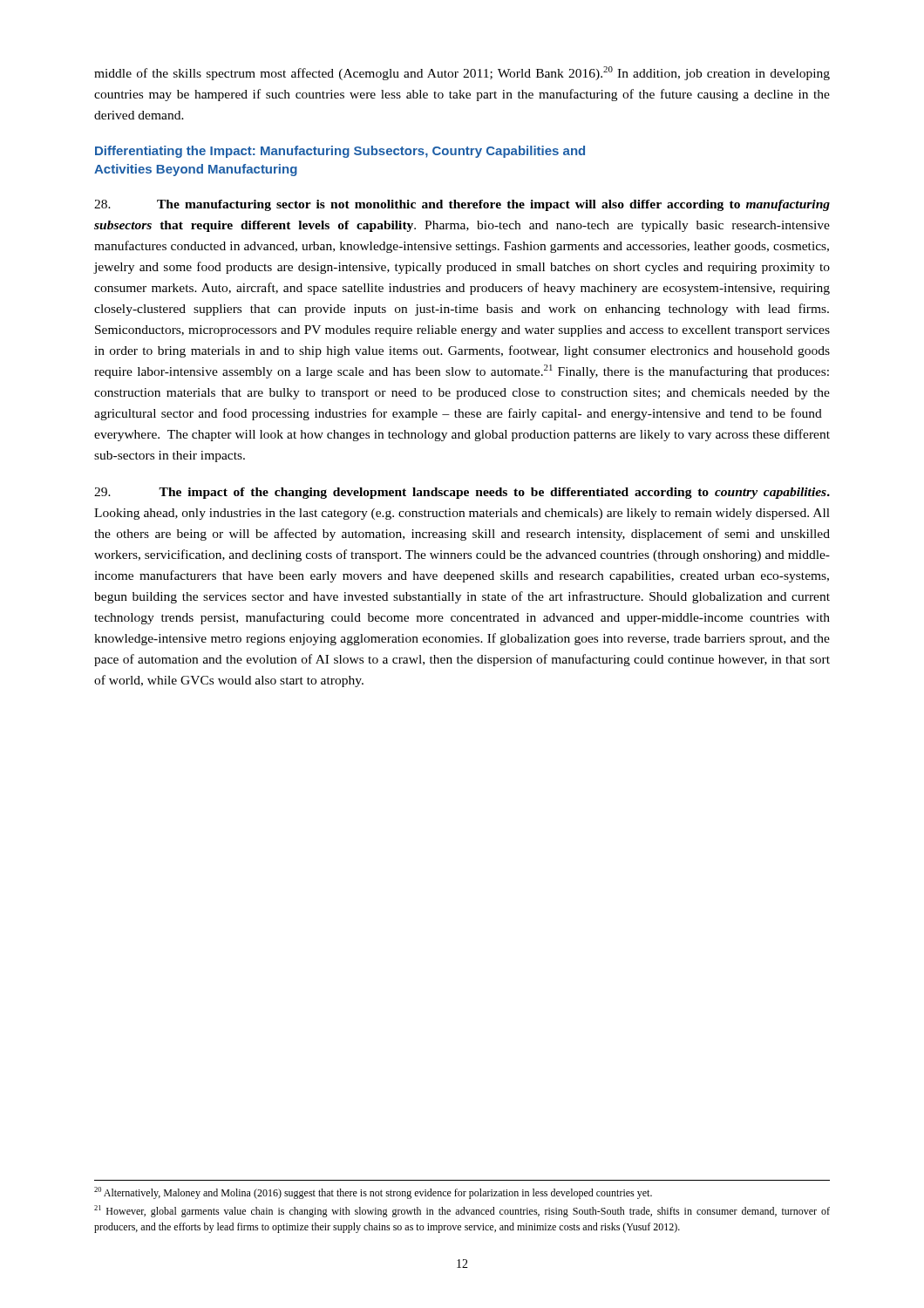The height and width of the screenshot is (1308, 924).
Task: Point to the element starting "21 However, global garments value chain is"
Action: [x=462, y=1219]
